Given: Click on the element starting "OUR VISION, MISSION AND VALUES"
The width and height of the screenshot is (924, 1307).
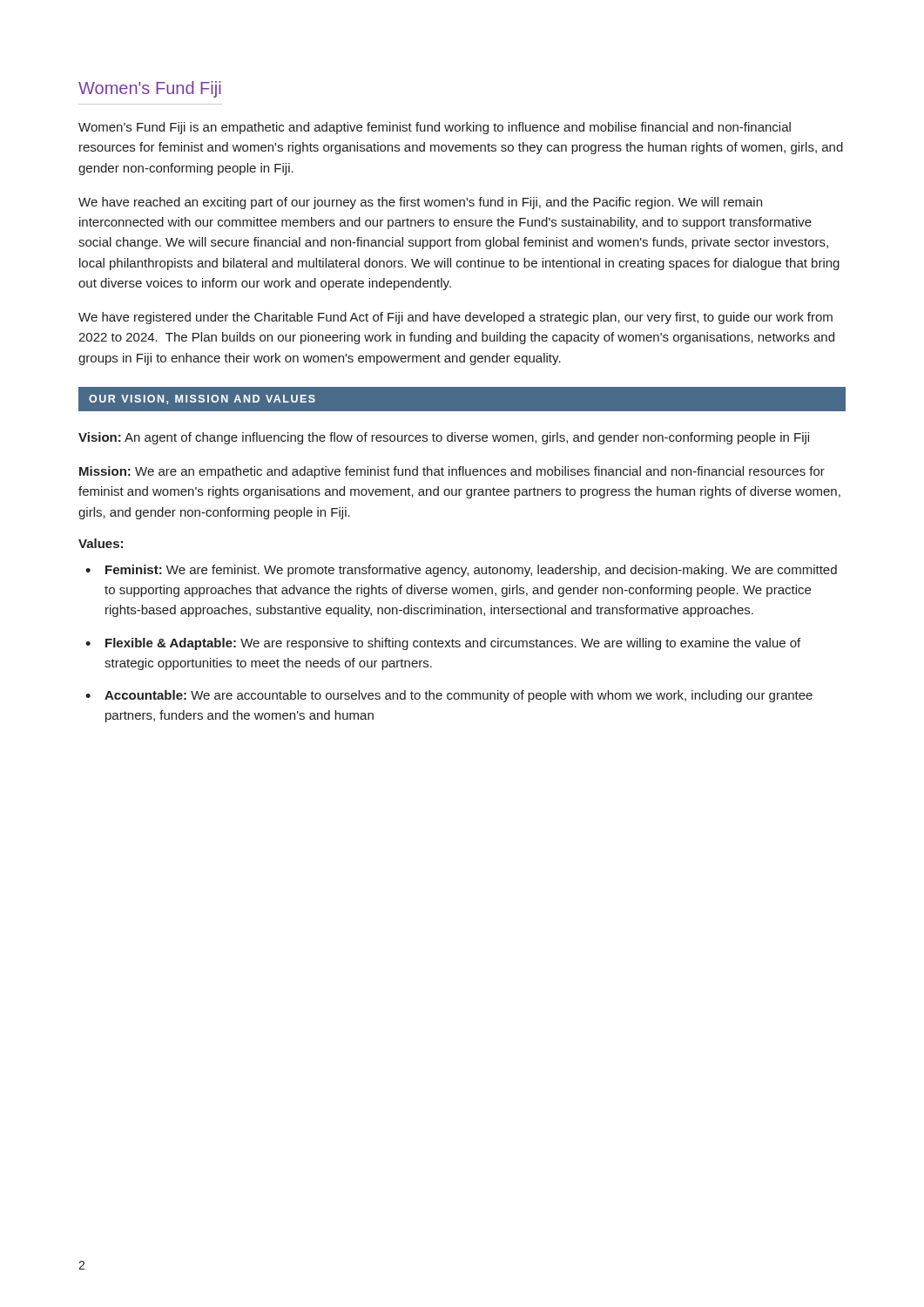Looking at the screenshot, I should tap(462, 399).
